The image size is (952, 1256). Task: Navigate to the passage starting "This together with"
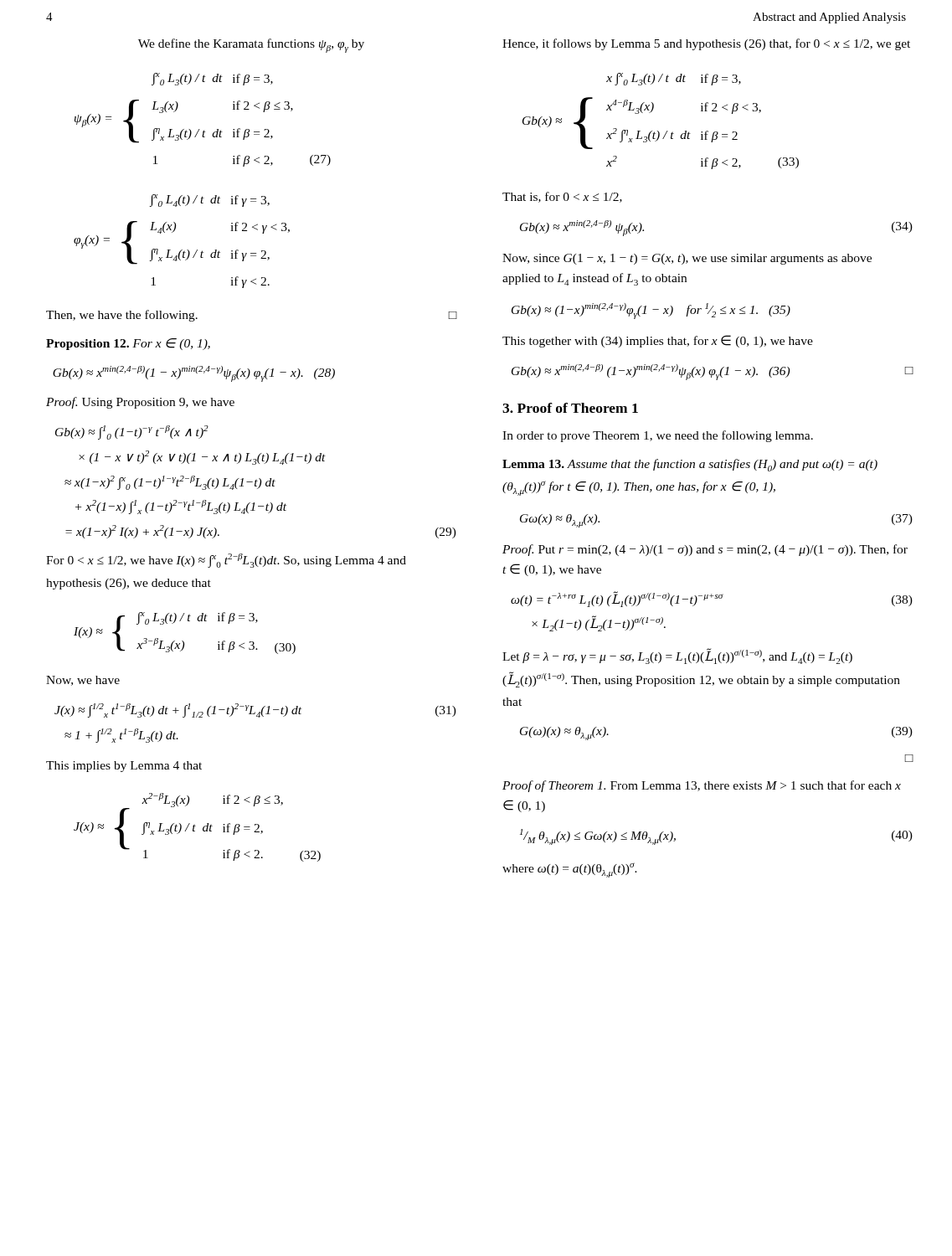(658, 341)
